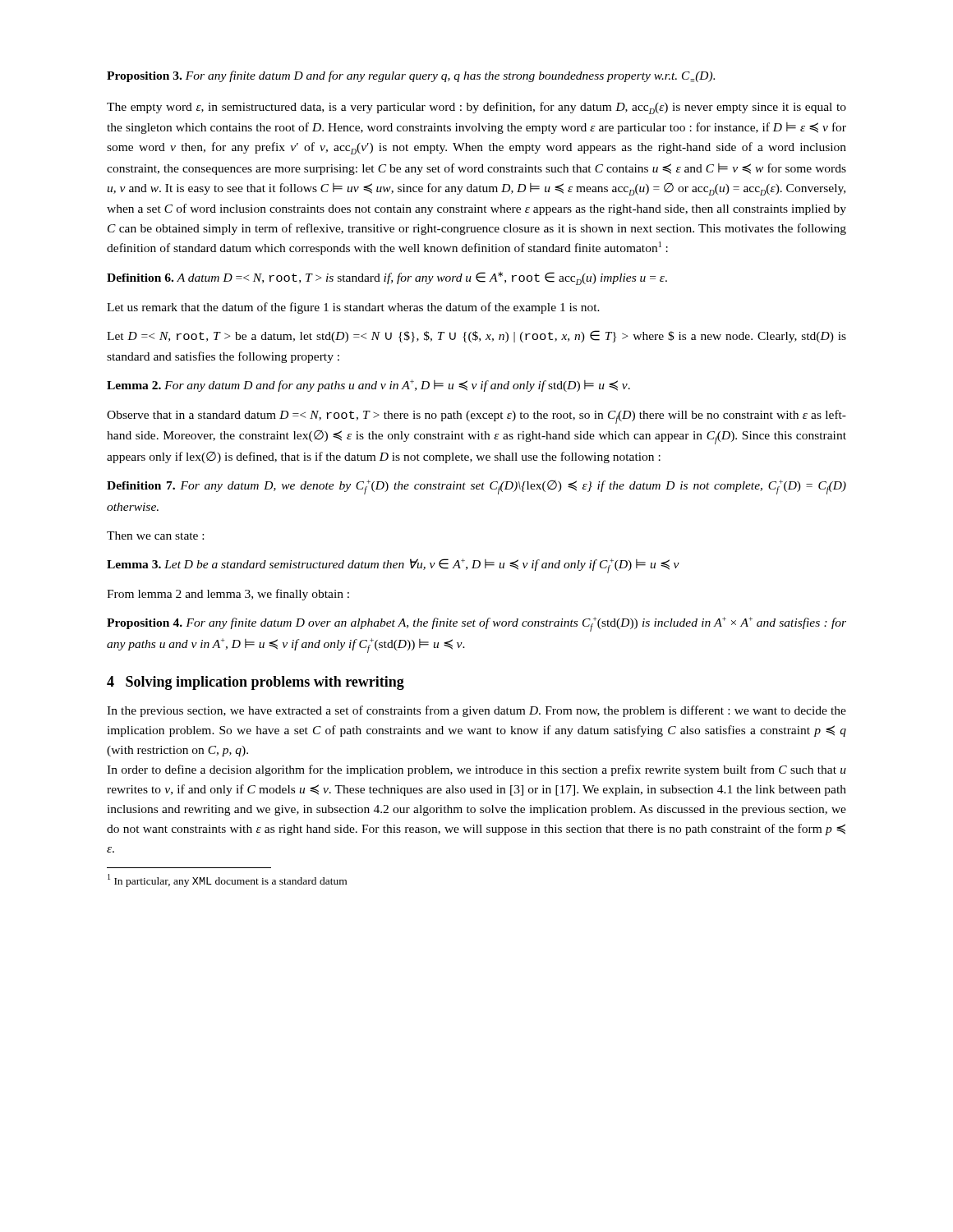Navigate to the text starting "Let us remark that the"
This screenshot has width=953, height=1232.
pyautogui.click(x=353, y=307)
